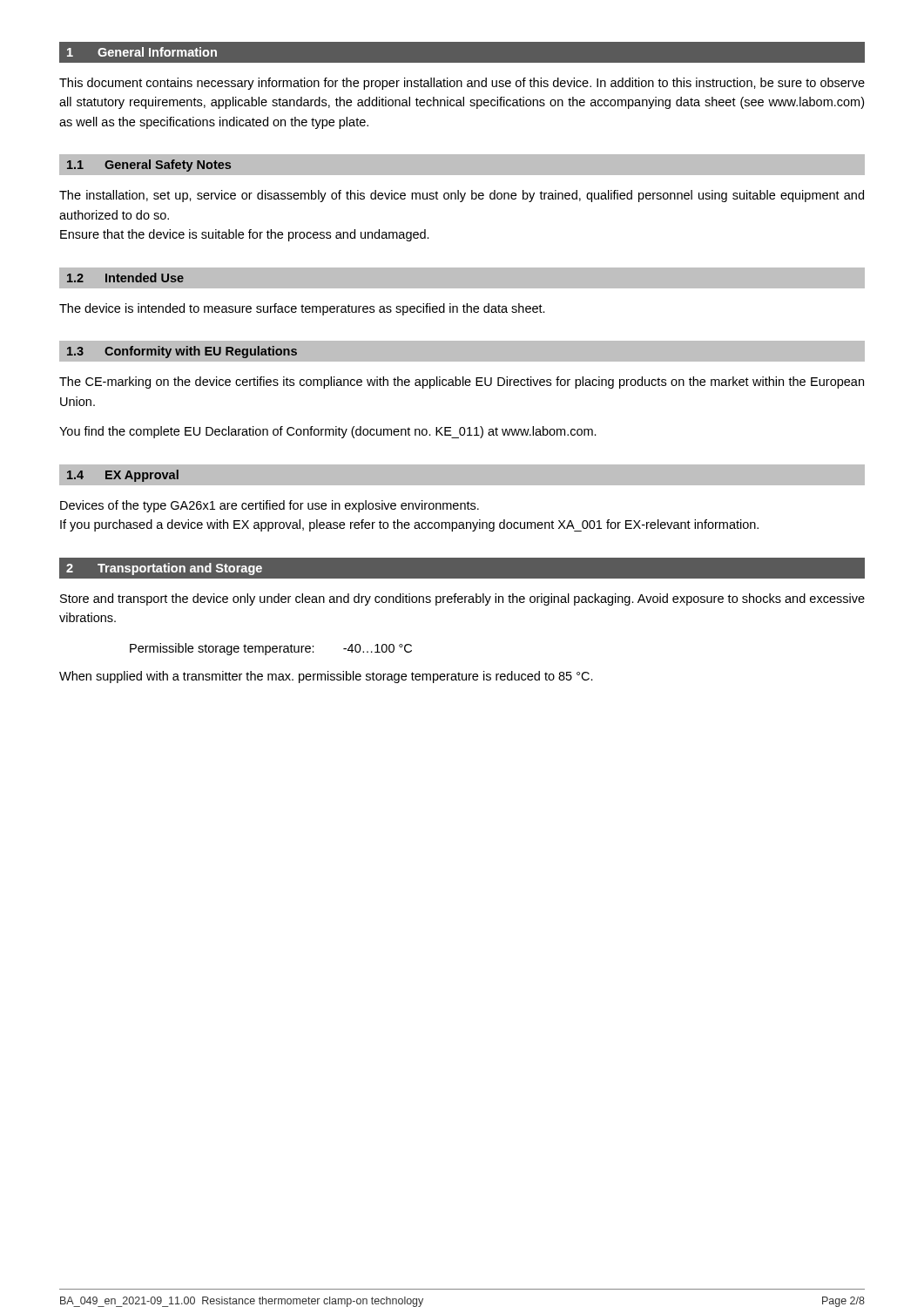The image size is (924, 1307).
Task: Where is the passage that starts "You find the complete EU"?
Action: click(328, 432)
